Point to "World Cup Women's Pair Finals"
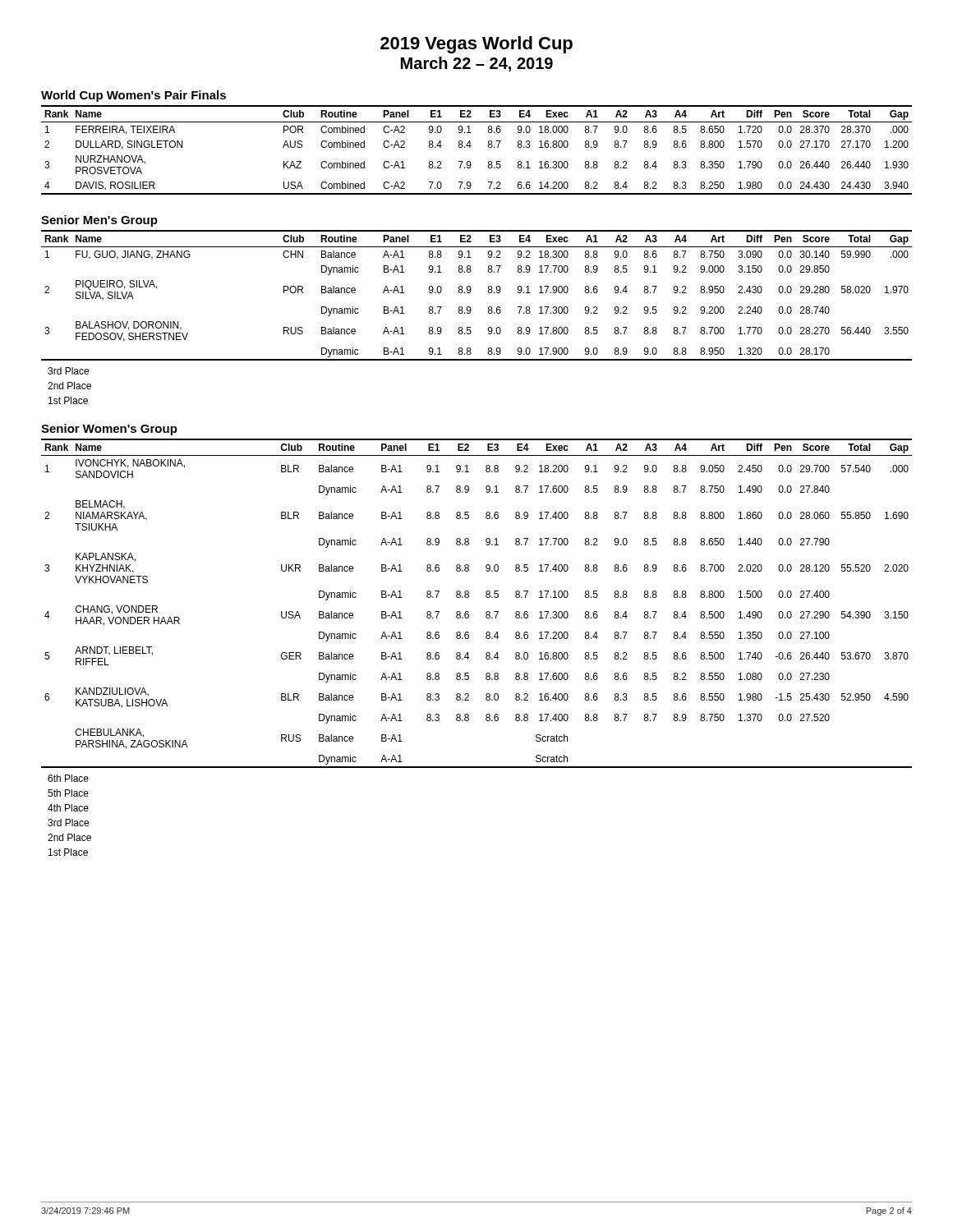The image size is (953, 1232). tap(134, 95)
